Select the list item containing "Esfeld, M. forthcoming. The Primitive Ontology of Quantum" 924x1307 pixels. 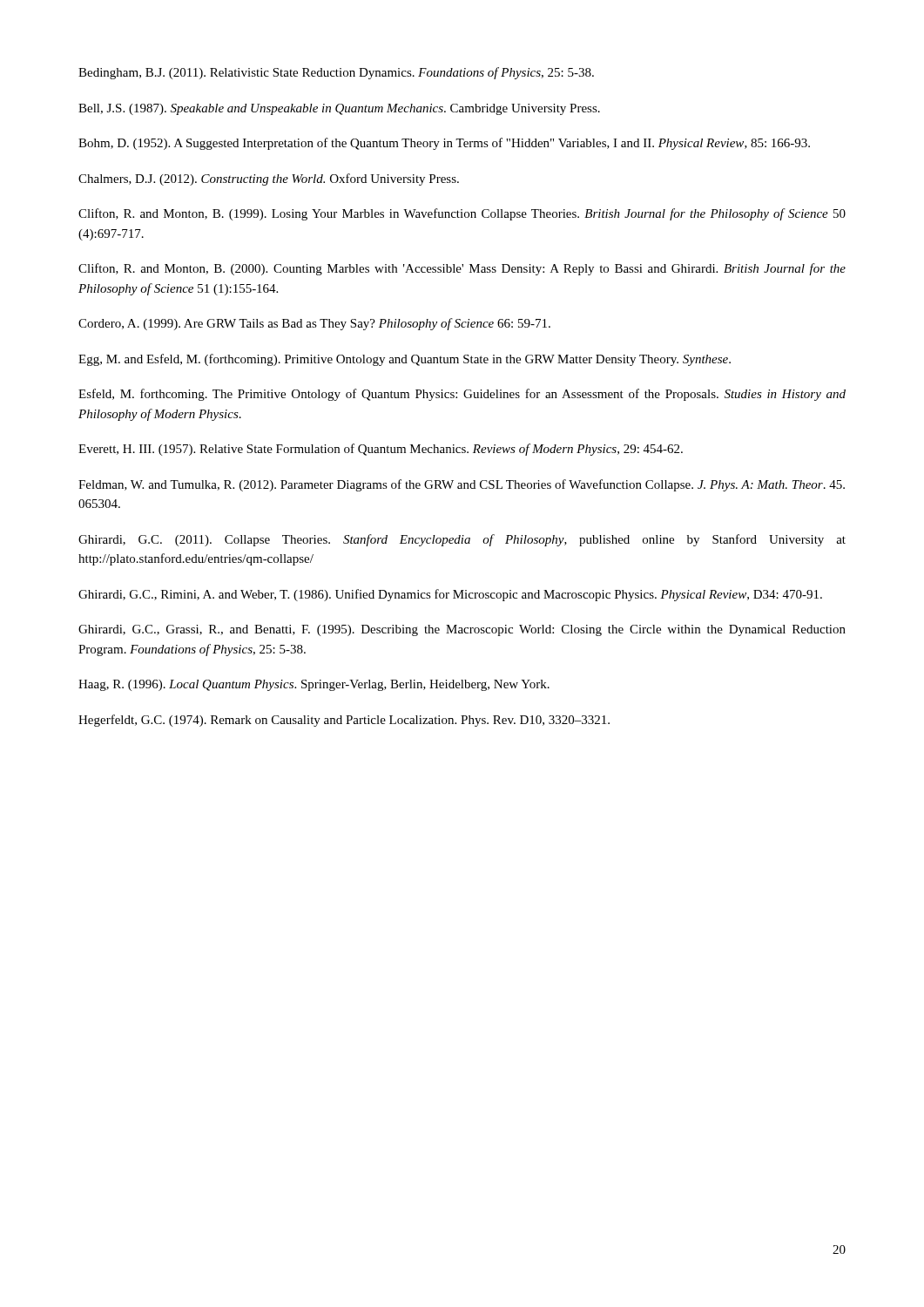pos(462,404)
